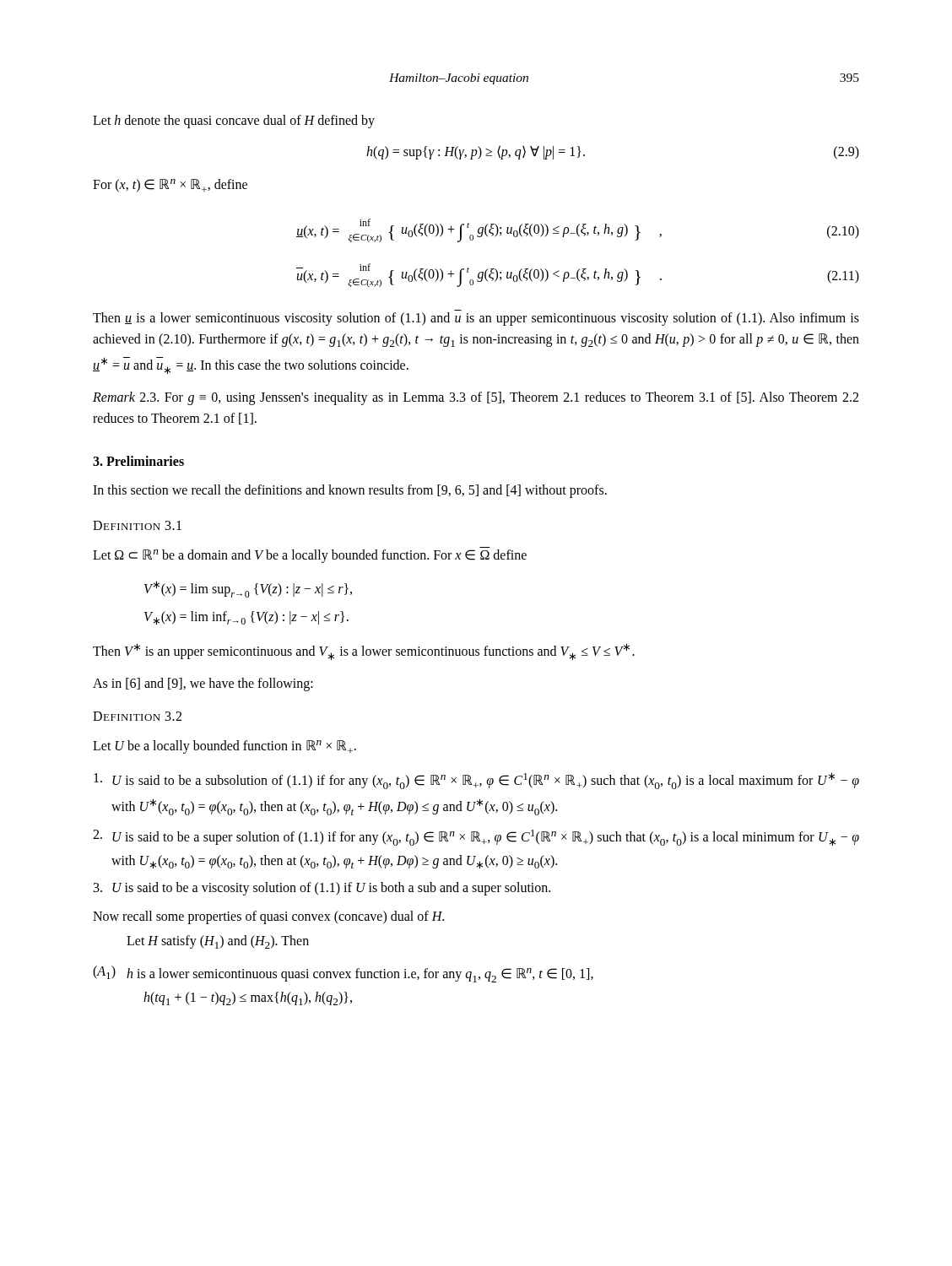The height and width of the screenshot is (1266, 952).
Task: Click on the list item that says "2. U is"
Action: coord(476,849)
